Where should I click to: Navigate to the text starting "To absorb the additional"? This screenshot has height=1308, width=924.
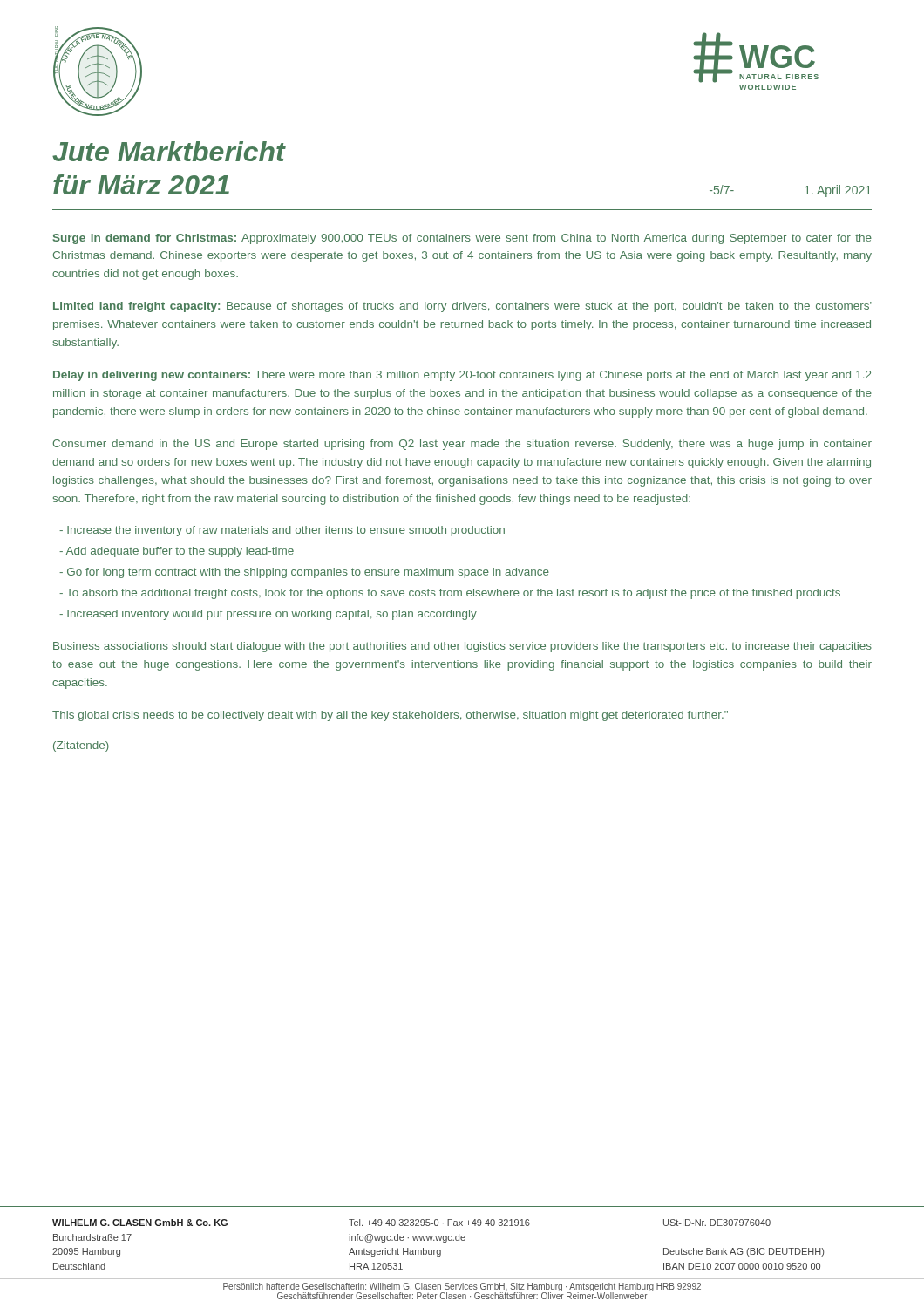pos(450,593)
